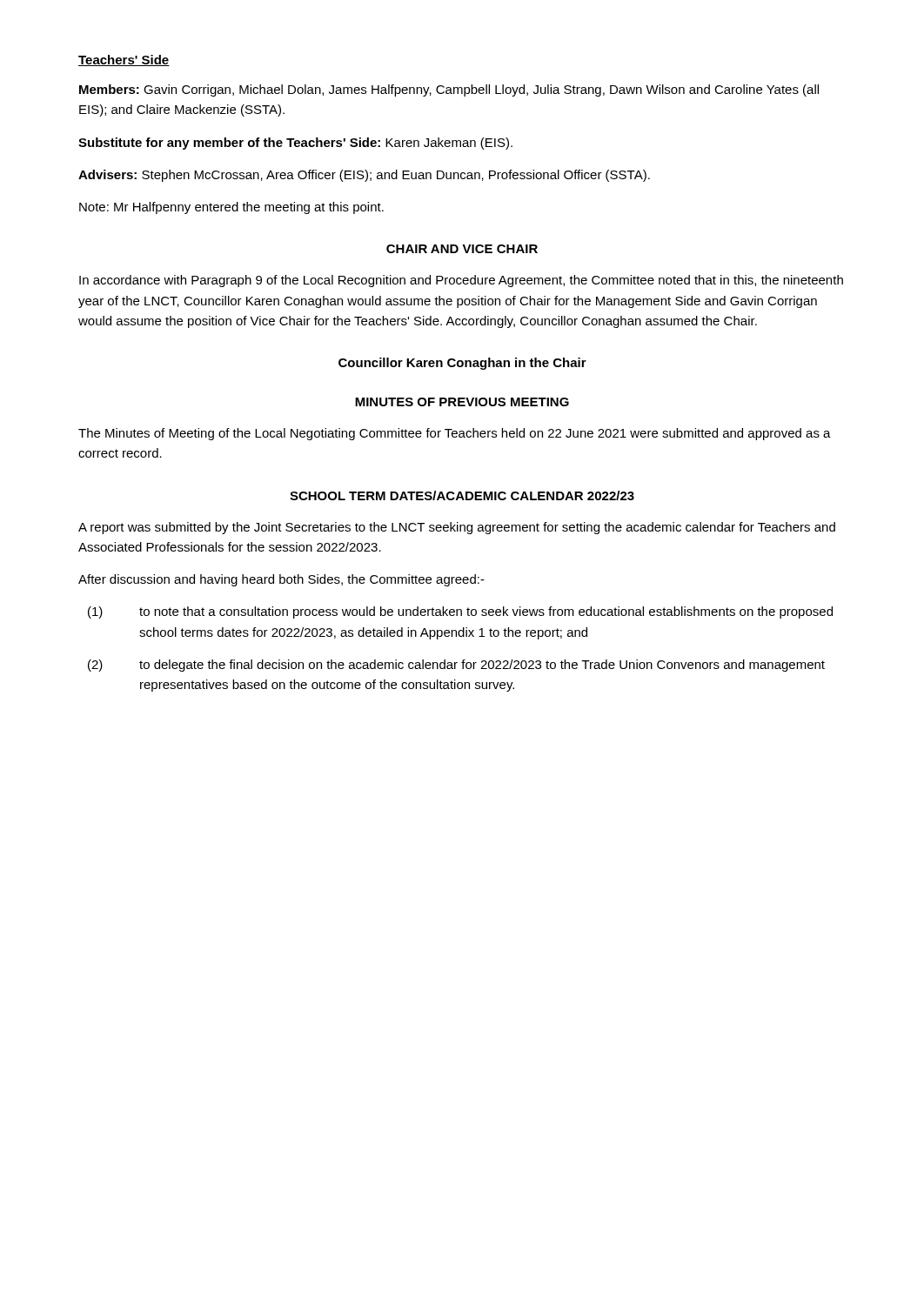Locate the section header containing "Teachers' Side"
924x1305 pixels.
click(x=124, y=60)
